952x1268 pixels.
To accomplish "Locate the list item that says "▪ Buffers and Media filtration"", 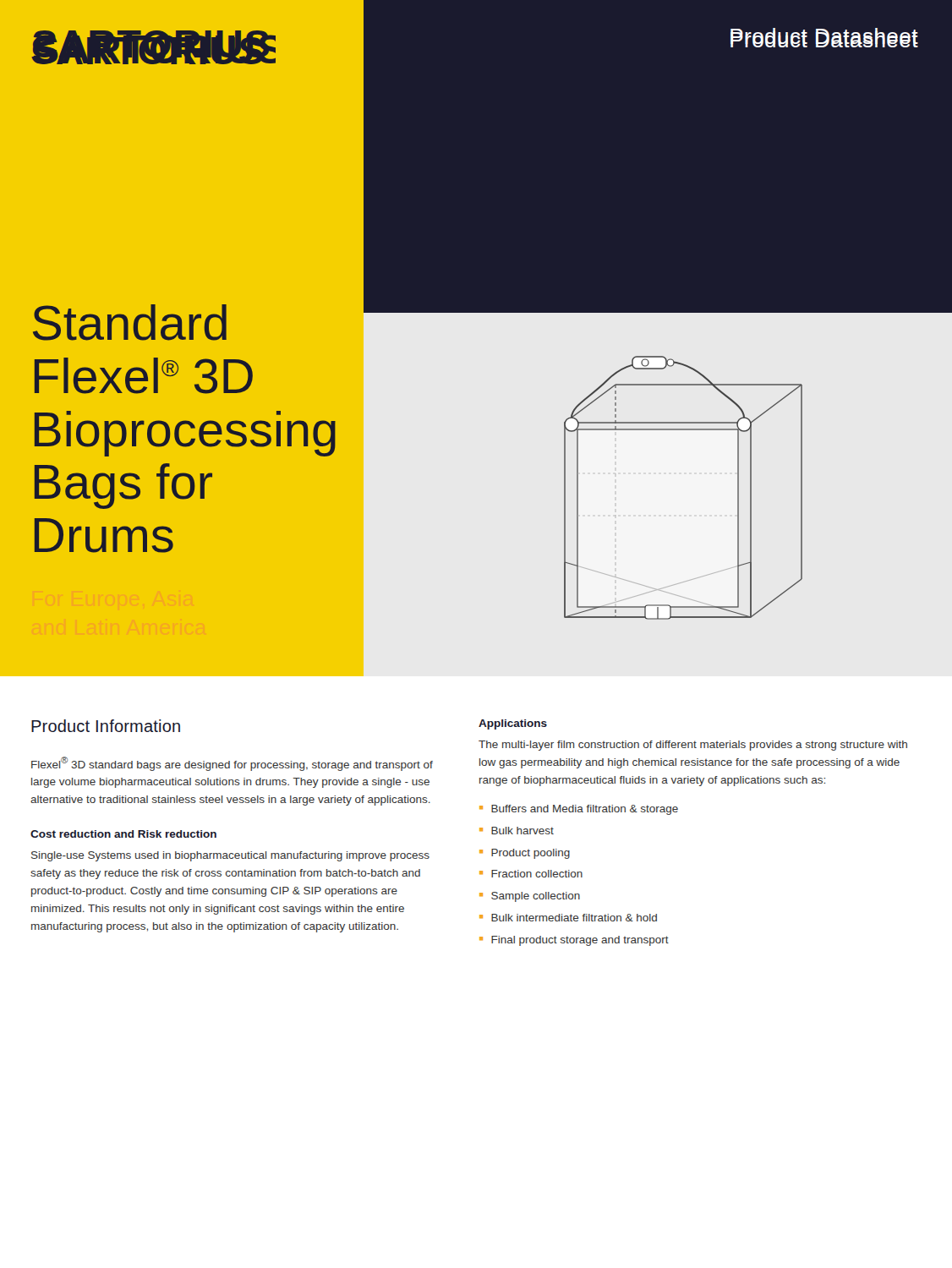I will (x=579, y=810).
